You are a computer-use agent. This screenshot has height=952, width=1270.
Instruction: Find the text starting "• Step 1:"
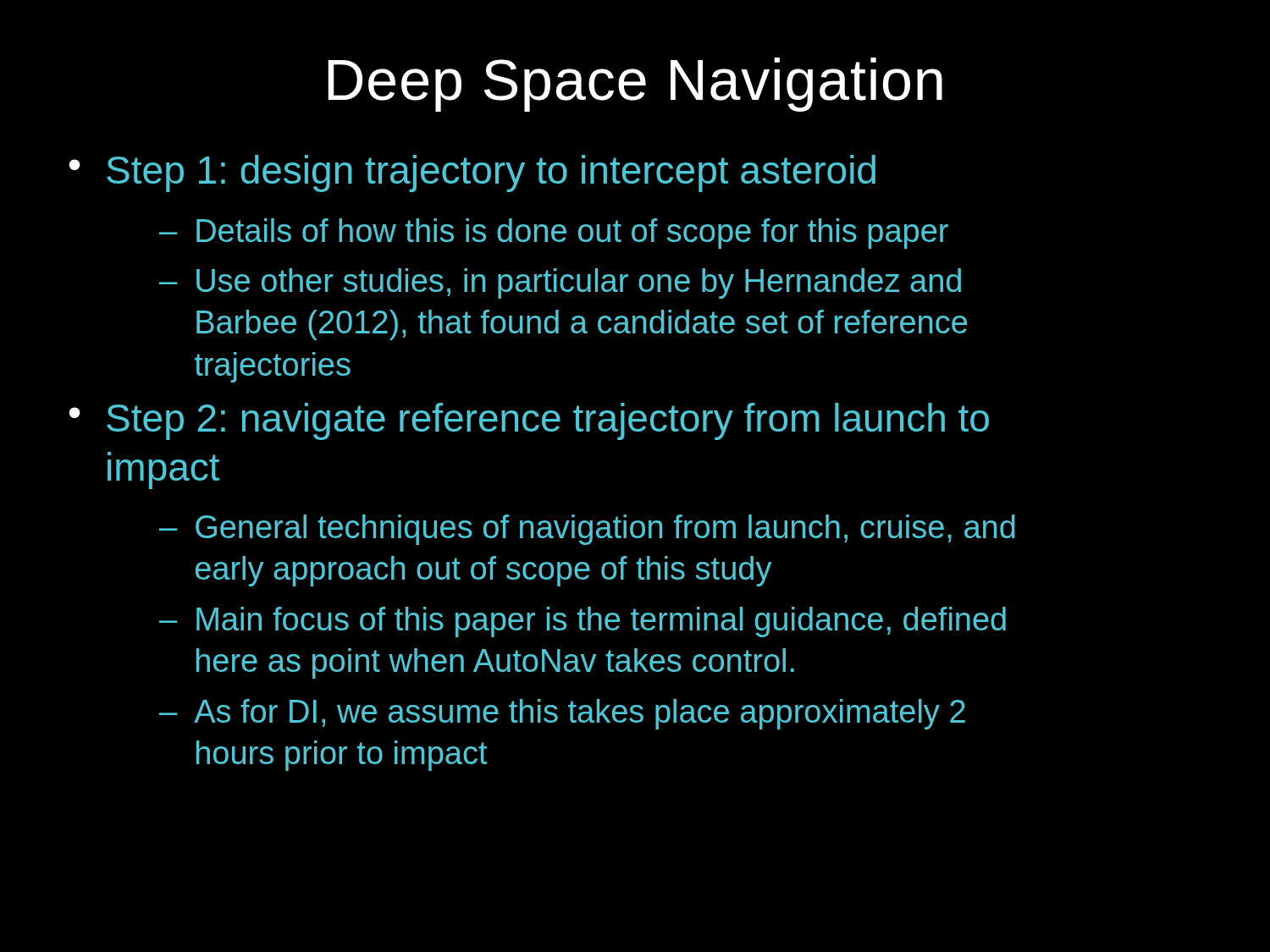pos(473,171)
